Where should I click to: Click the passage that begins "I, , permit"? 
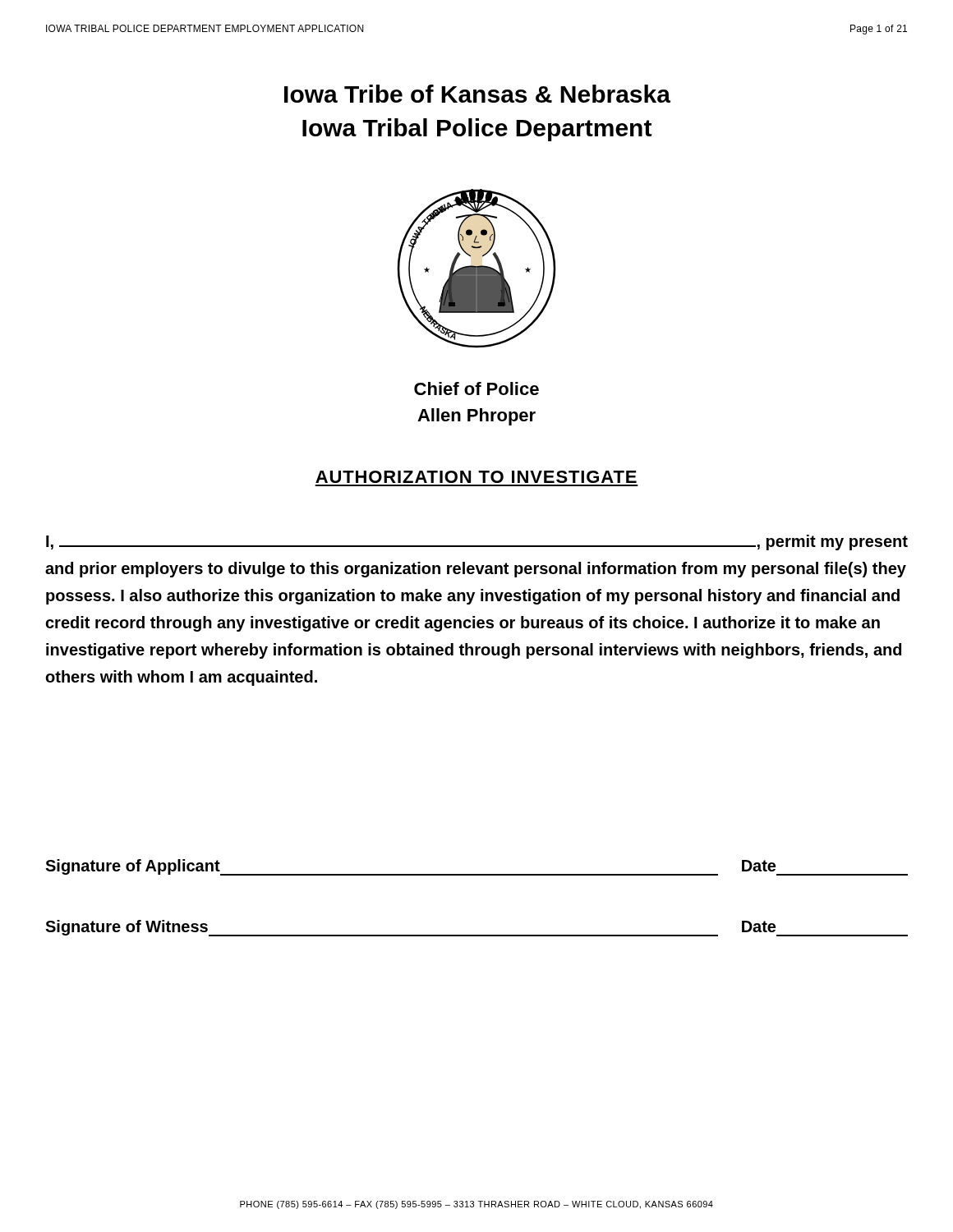[476, 606]
